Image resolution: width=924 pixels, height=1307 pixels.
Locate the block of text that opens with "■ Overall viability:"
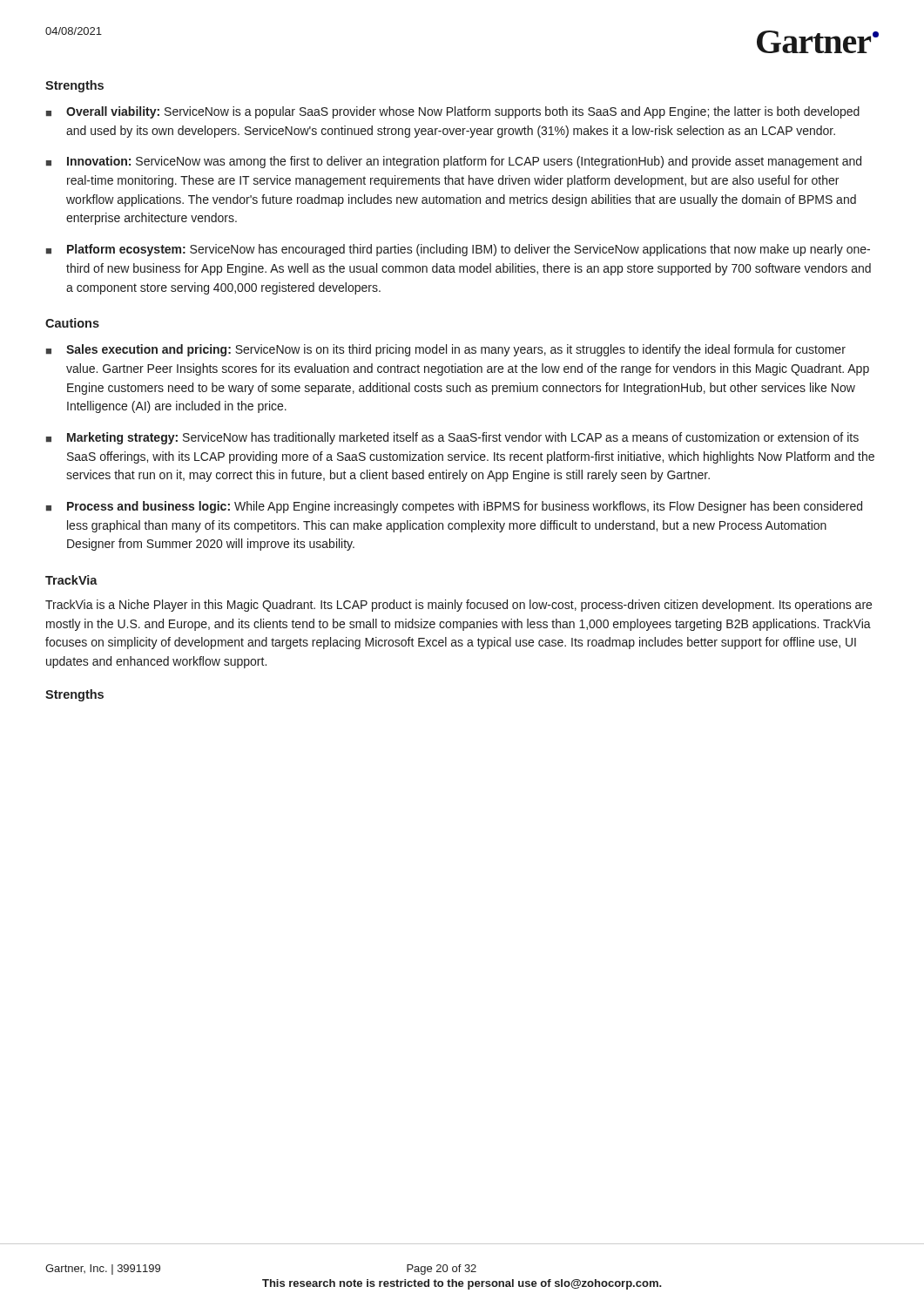pos(462,122)
